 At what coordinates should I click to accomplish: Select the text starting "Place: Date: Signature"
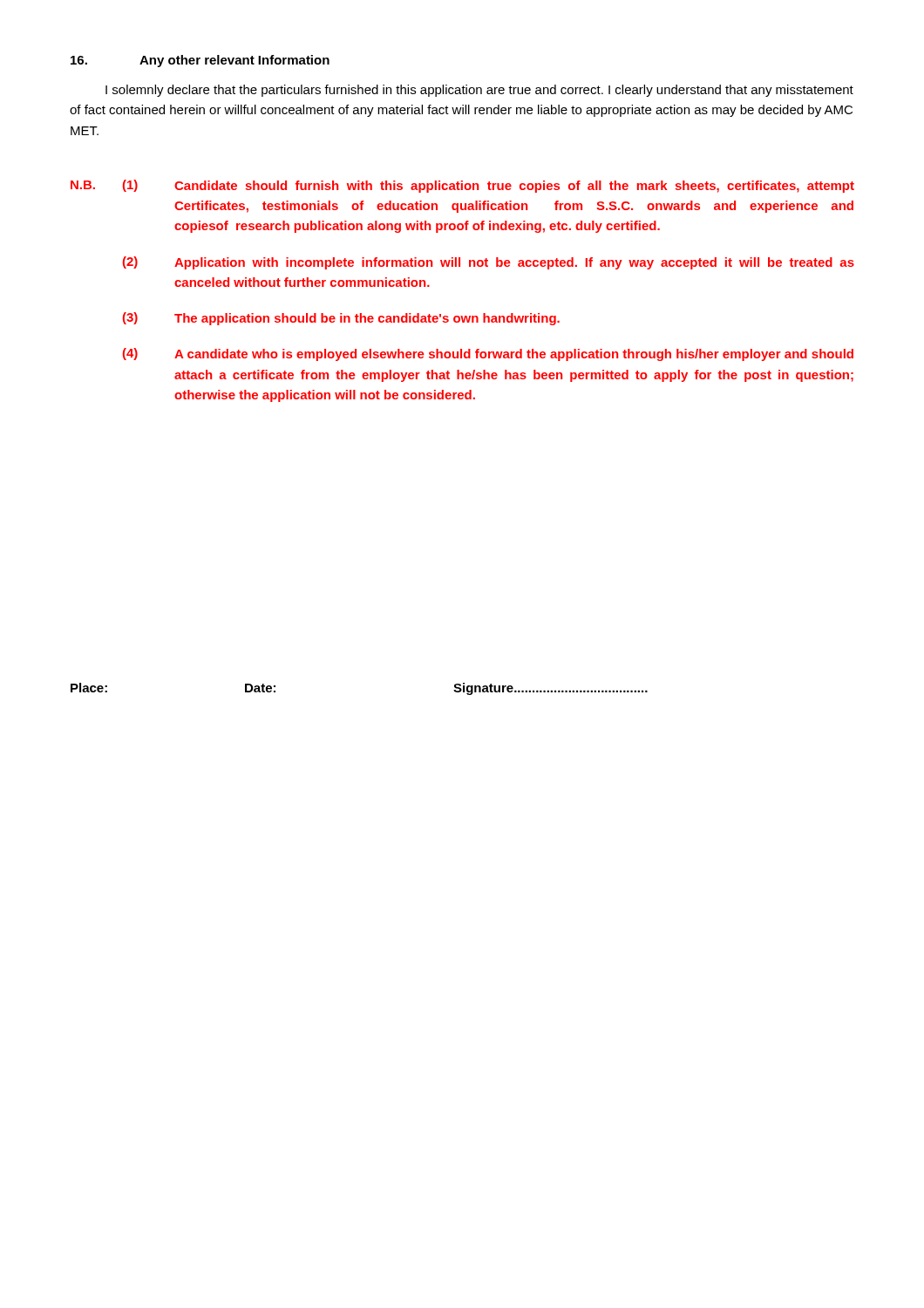click(92, 688)
